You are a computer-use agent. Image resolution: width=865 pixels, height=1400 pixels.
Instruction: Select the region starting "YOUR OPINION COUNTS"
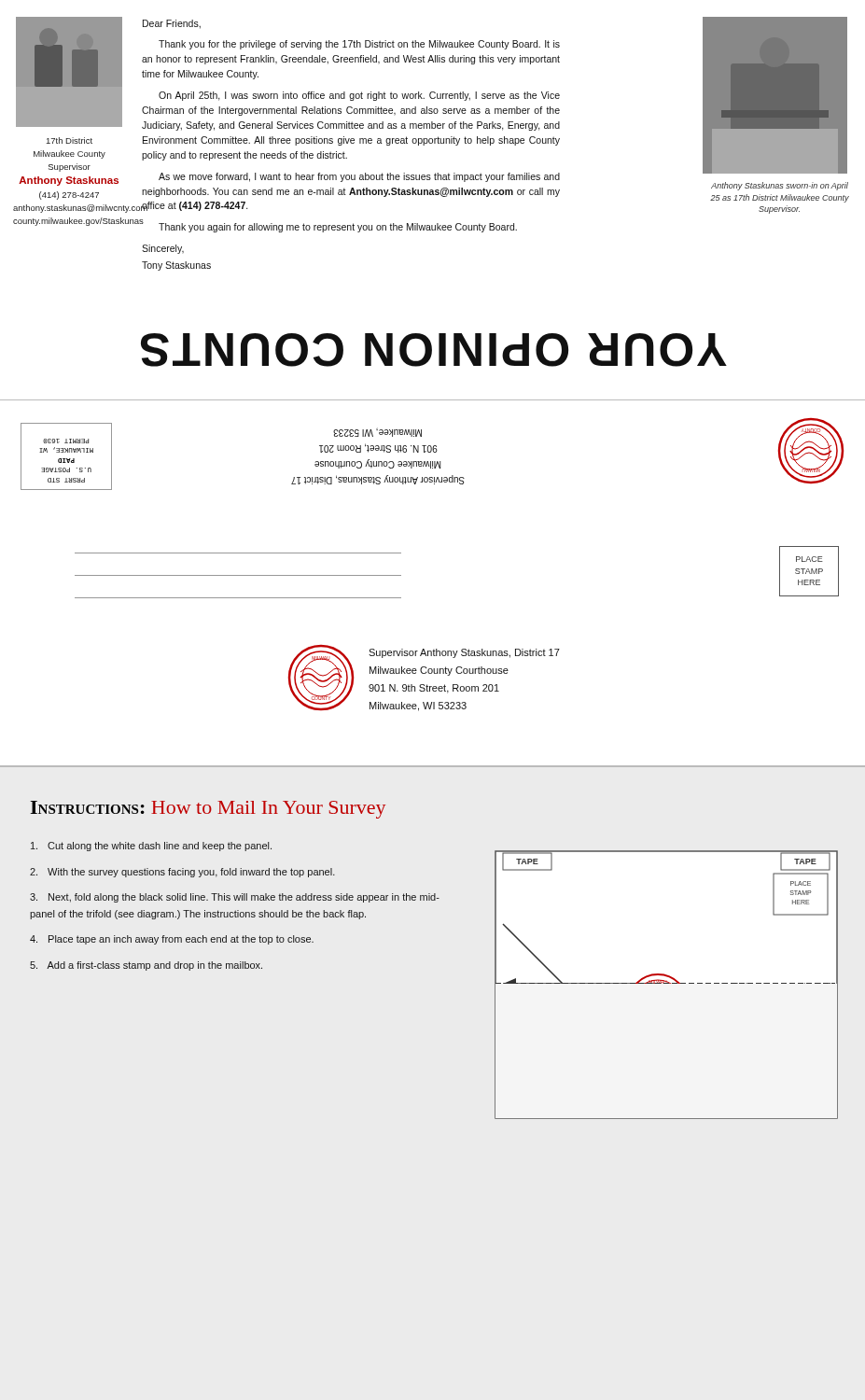pos(432,349)
